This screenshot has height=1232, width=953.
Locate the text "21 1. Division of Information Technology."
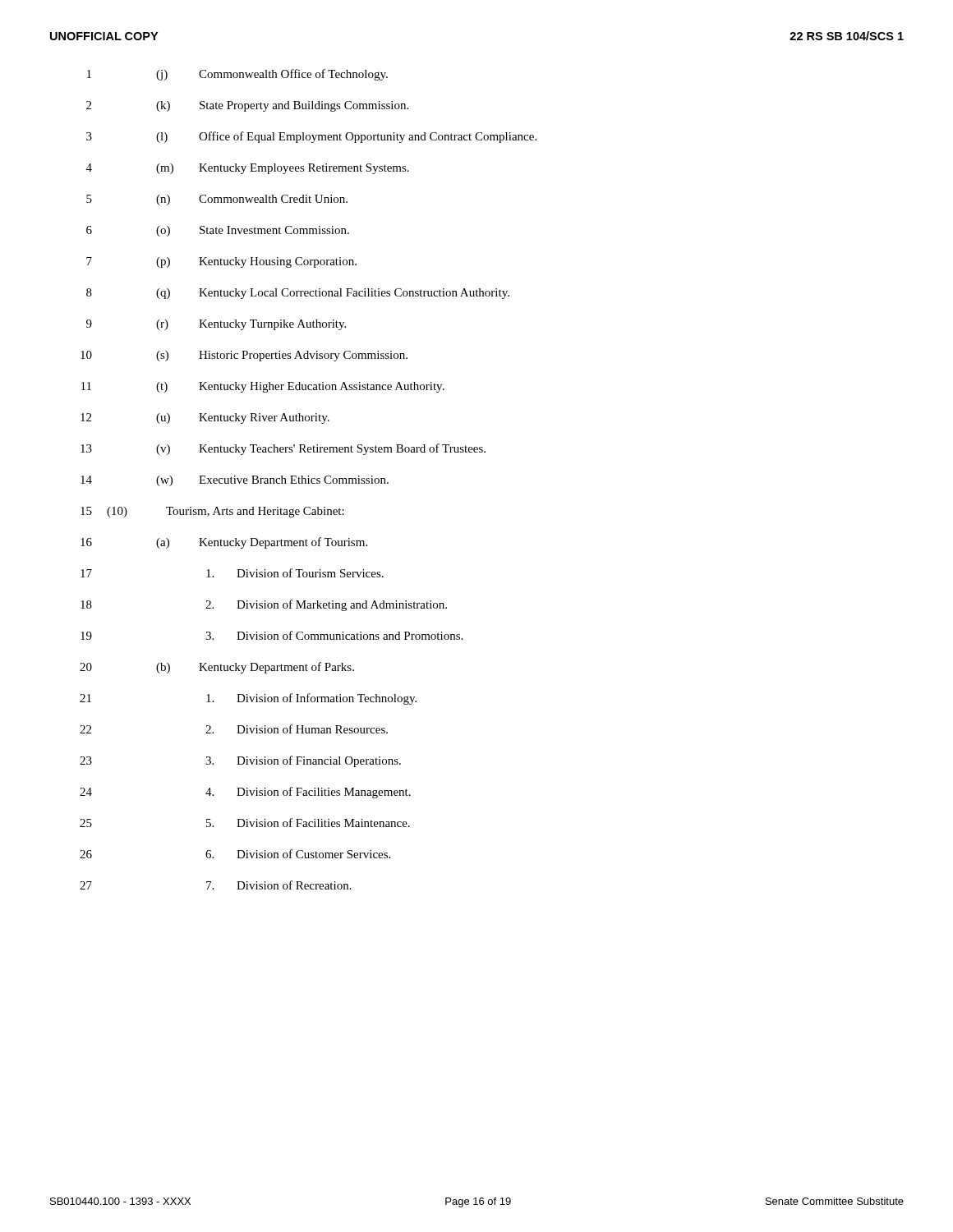(248, 699)
